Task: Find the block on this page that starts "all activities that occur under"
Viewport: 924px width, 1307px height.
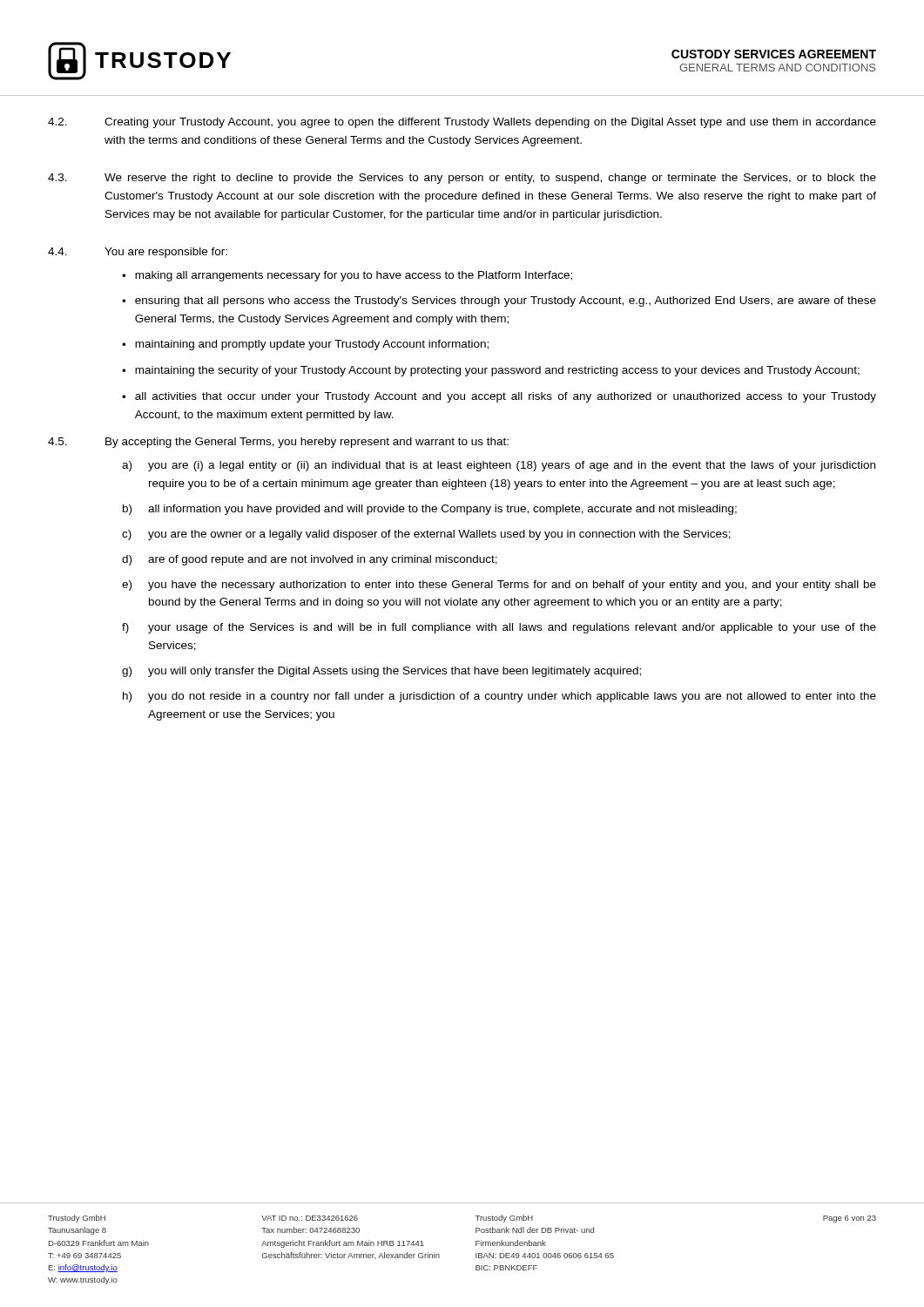Action: [505, 405]
